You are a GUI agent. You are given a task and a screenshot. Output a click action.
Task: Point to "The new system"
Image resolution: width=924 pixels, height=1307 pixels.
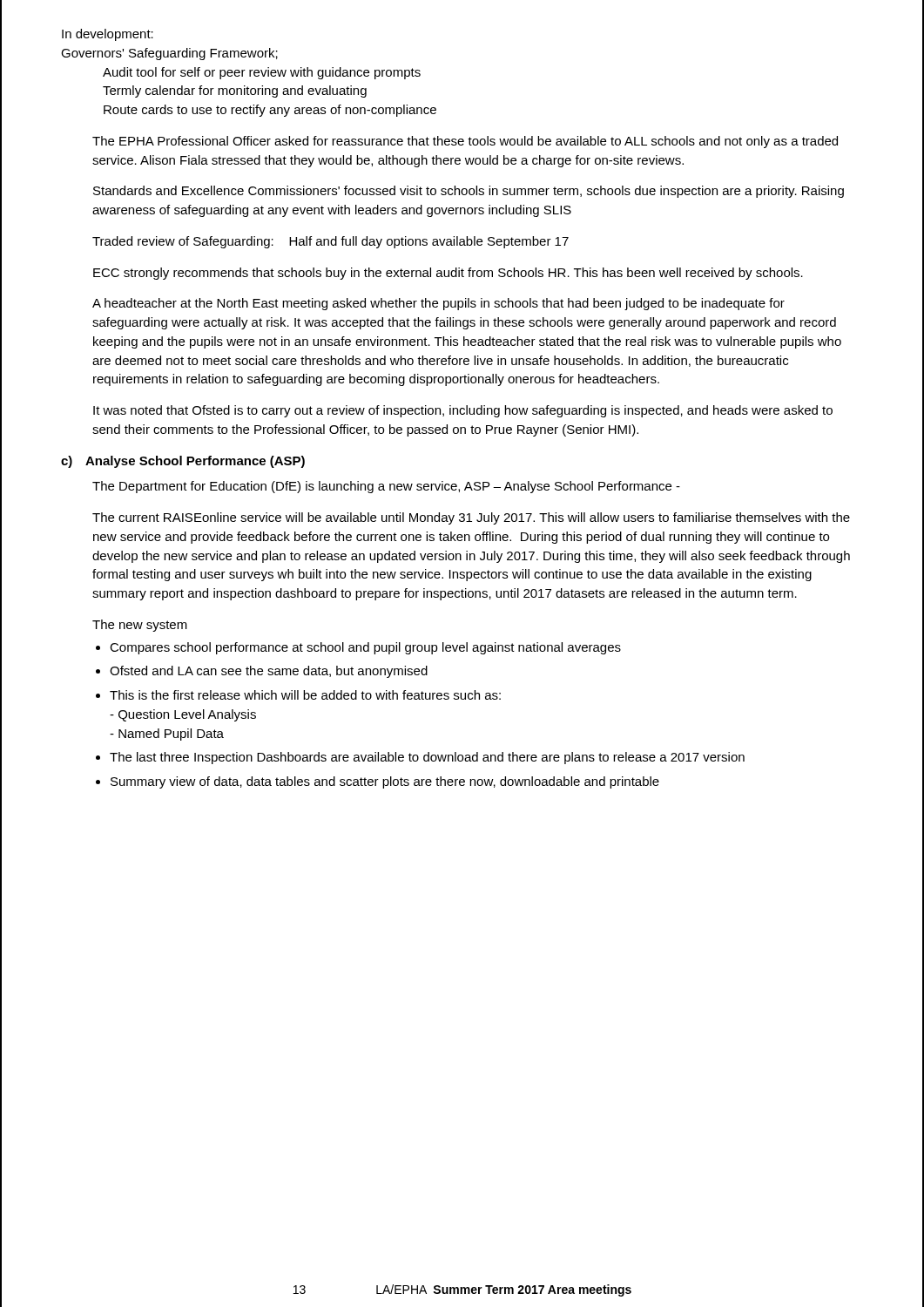pos(140,624)
